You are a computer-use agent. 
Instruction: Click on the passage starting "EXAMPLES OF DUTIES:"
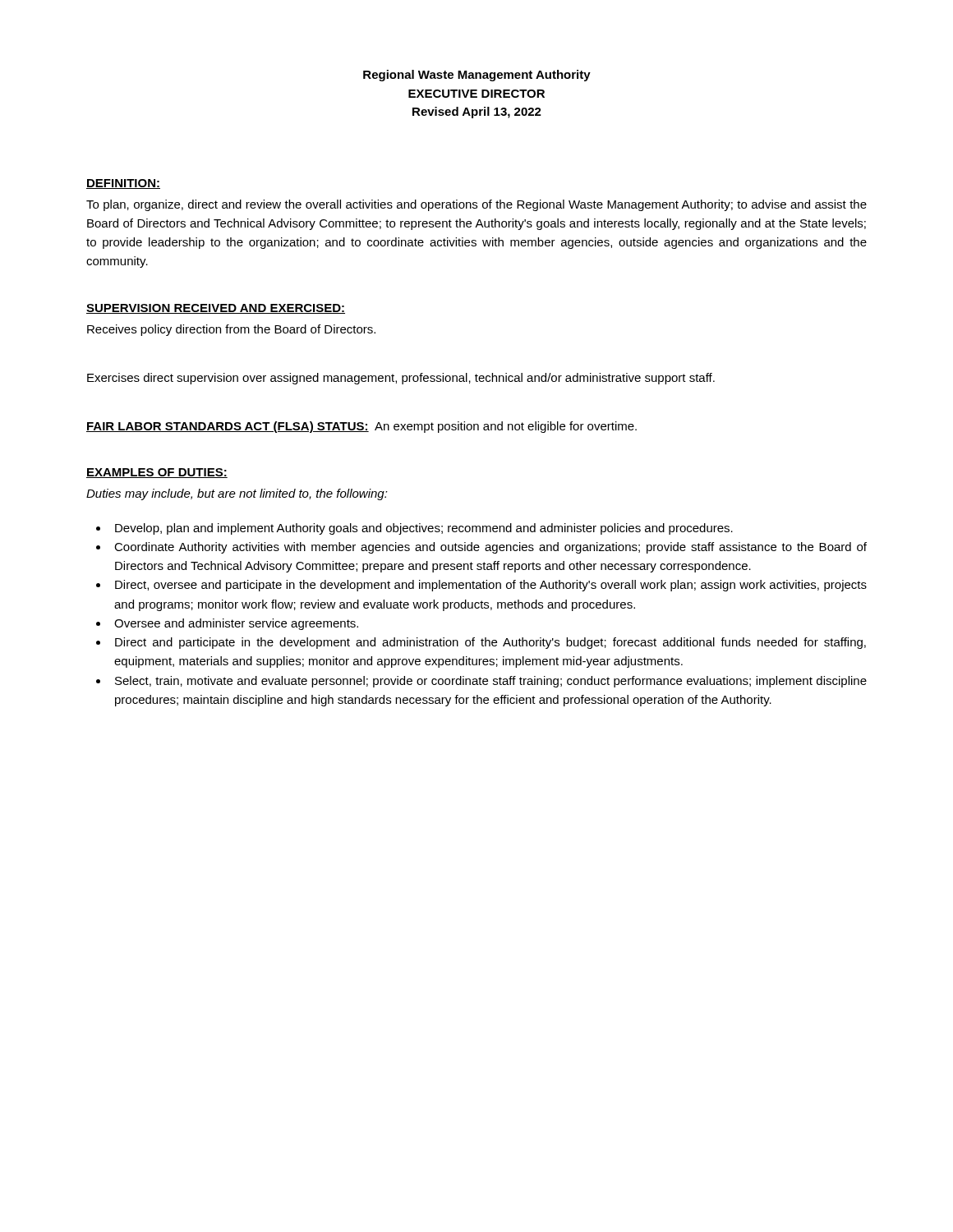(157, 473)
